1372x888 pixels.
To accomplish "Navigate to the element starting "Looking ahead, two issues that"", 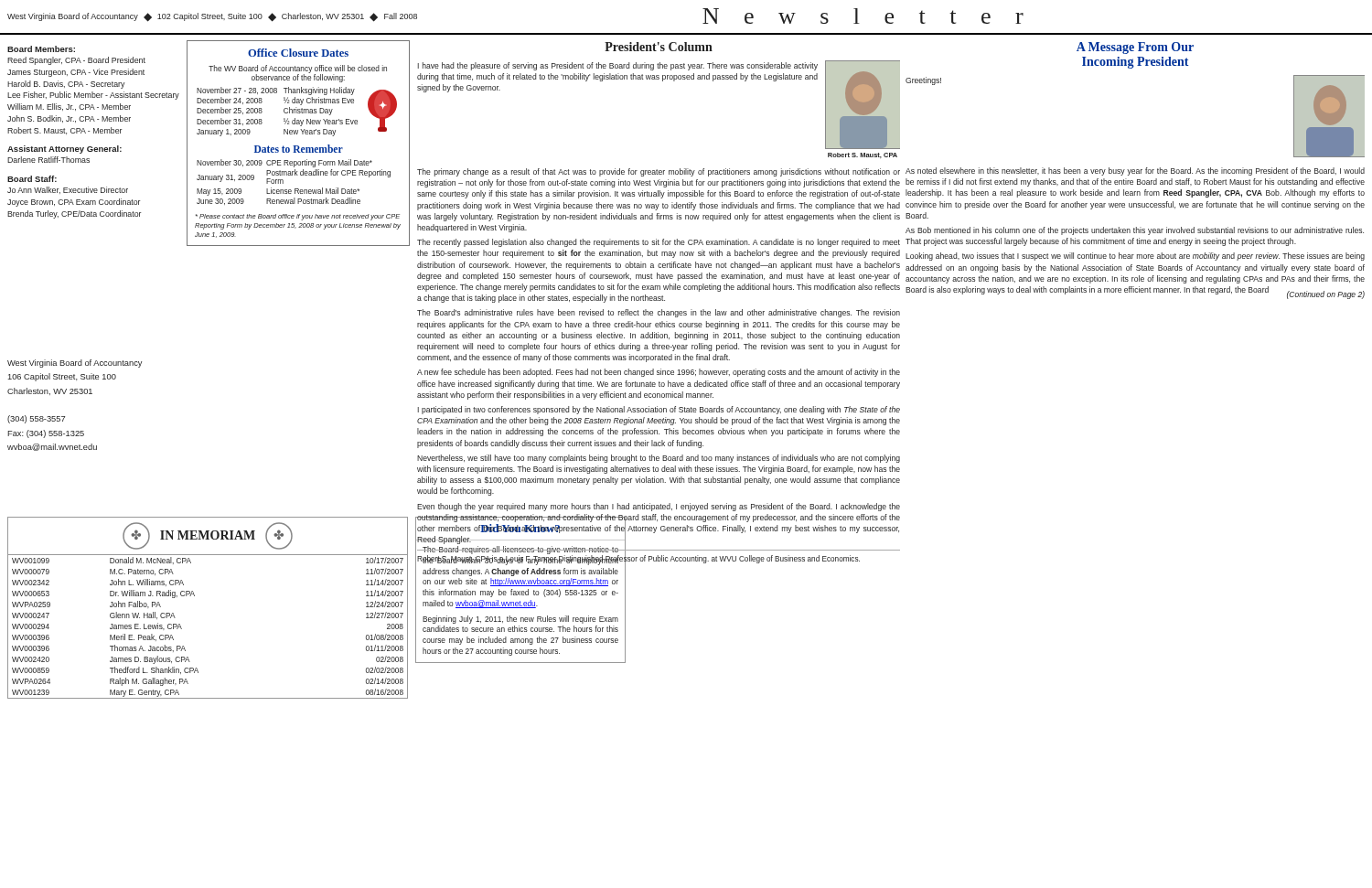I will tap(1135, 273).
